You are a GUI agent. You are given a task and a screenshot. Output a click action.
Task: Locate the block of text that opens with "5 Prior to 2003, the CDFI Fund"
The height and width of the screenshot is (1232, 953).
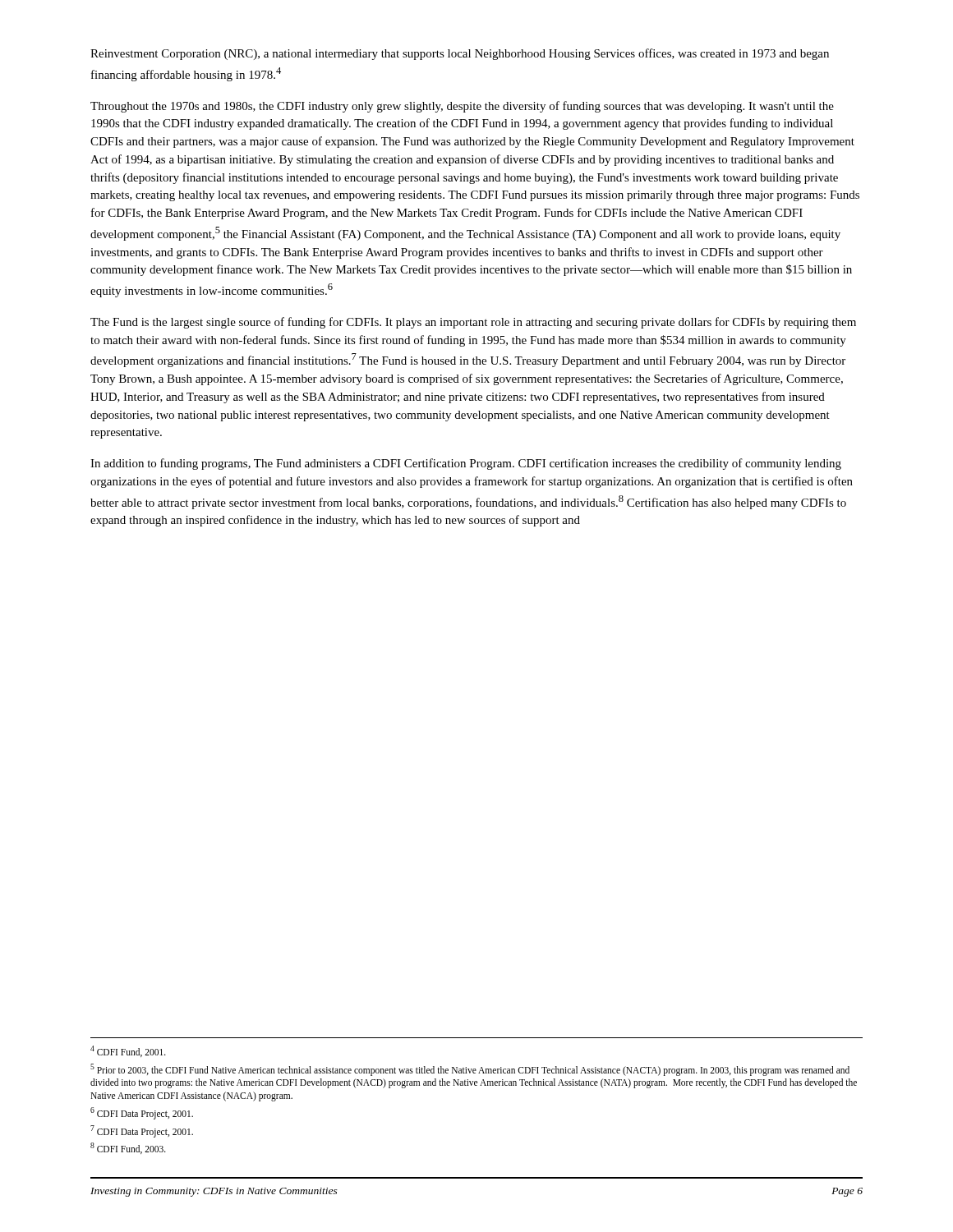tap(476, 1082)
